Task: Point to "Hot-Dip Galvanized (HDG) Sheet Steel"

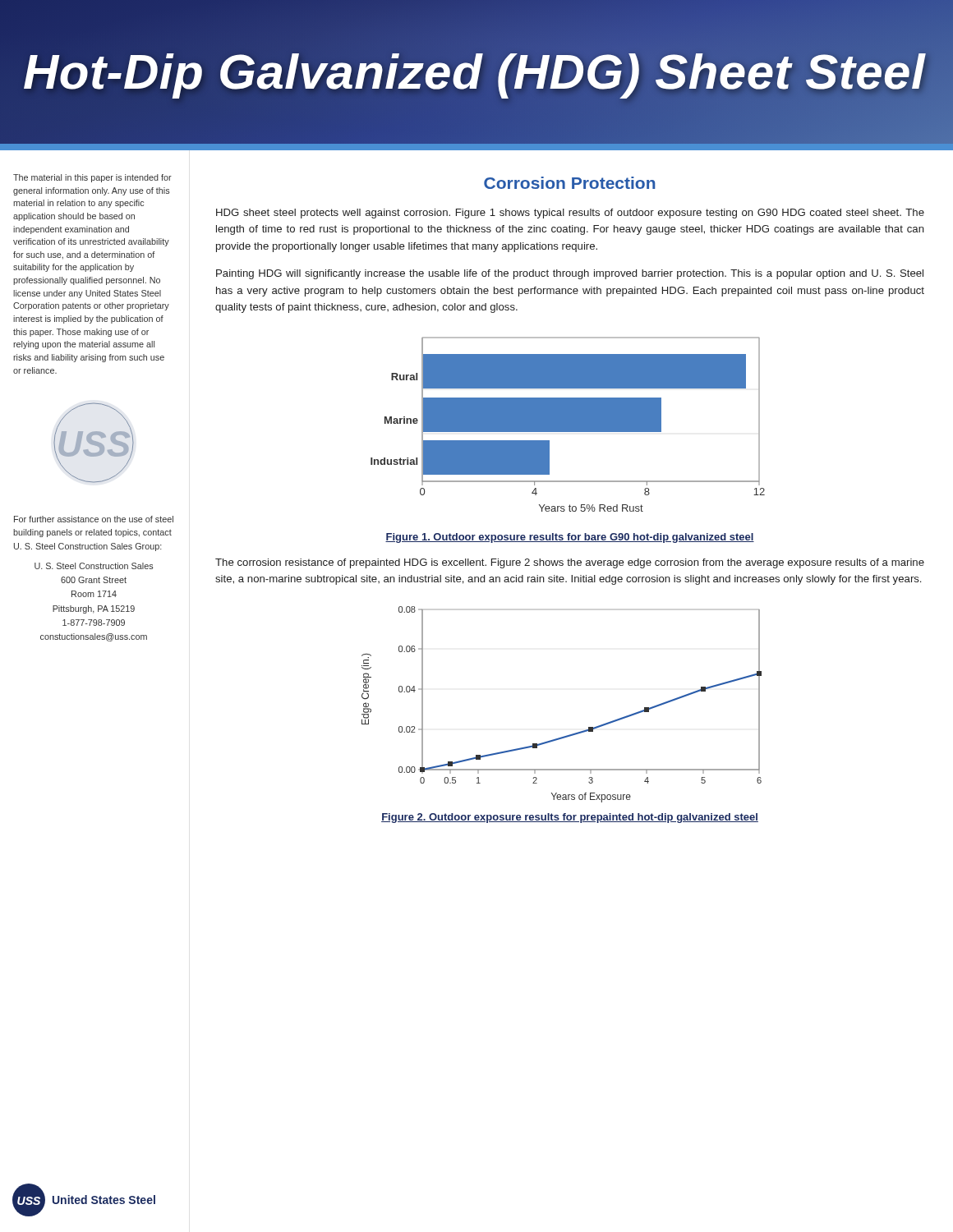Action: [476, 72]
